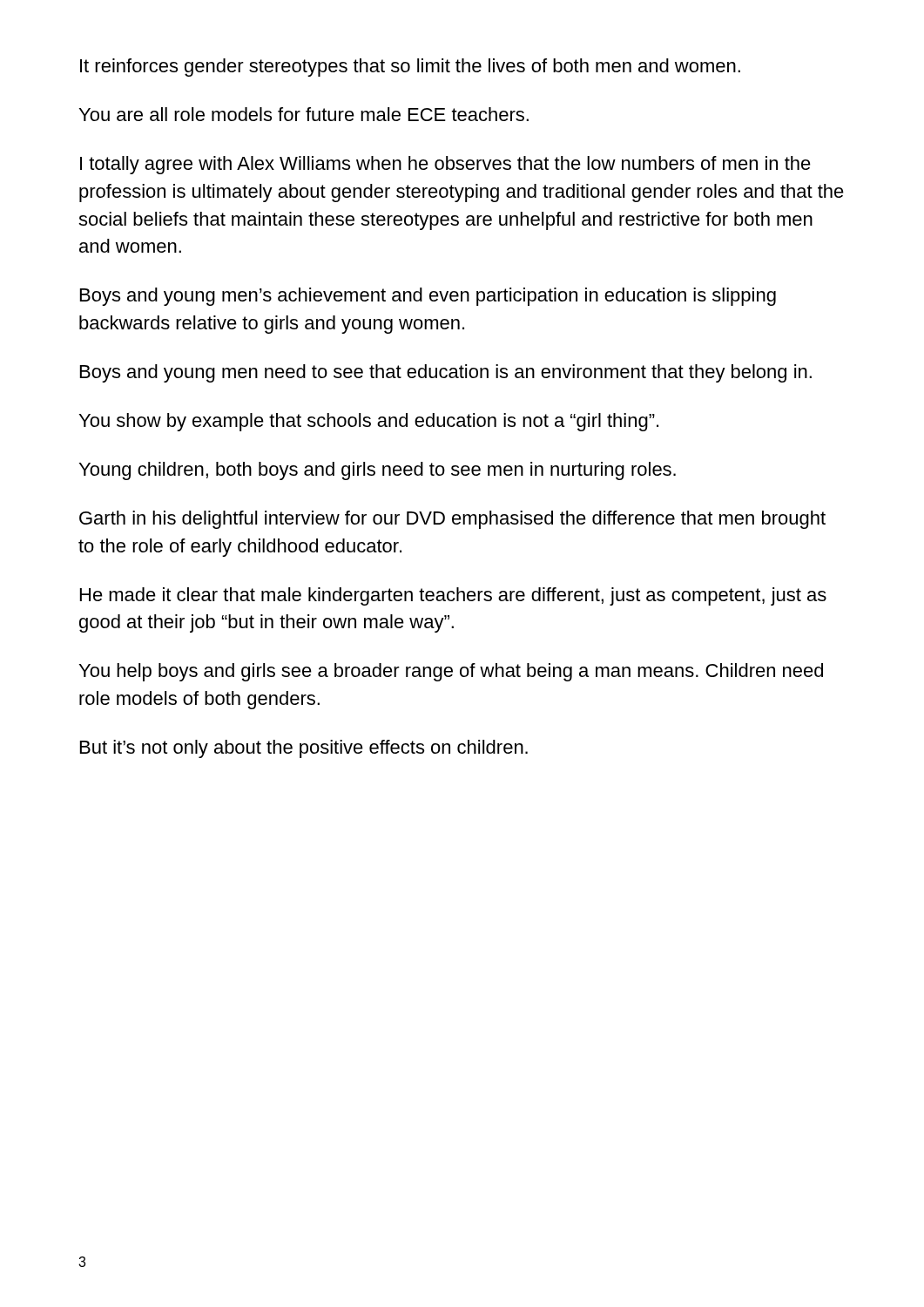
Task: Find the text block that says "He made it clear that male kindergarten"
Action: (x=453, y=608)
